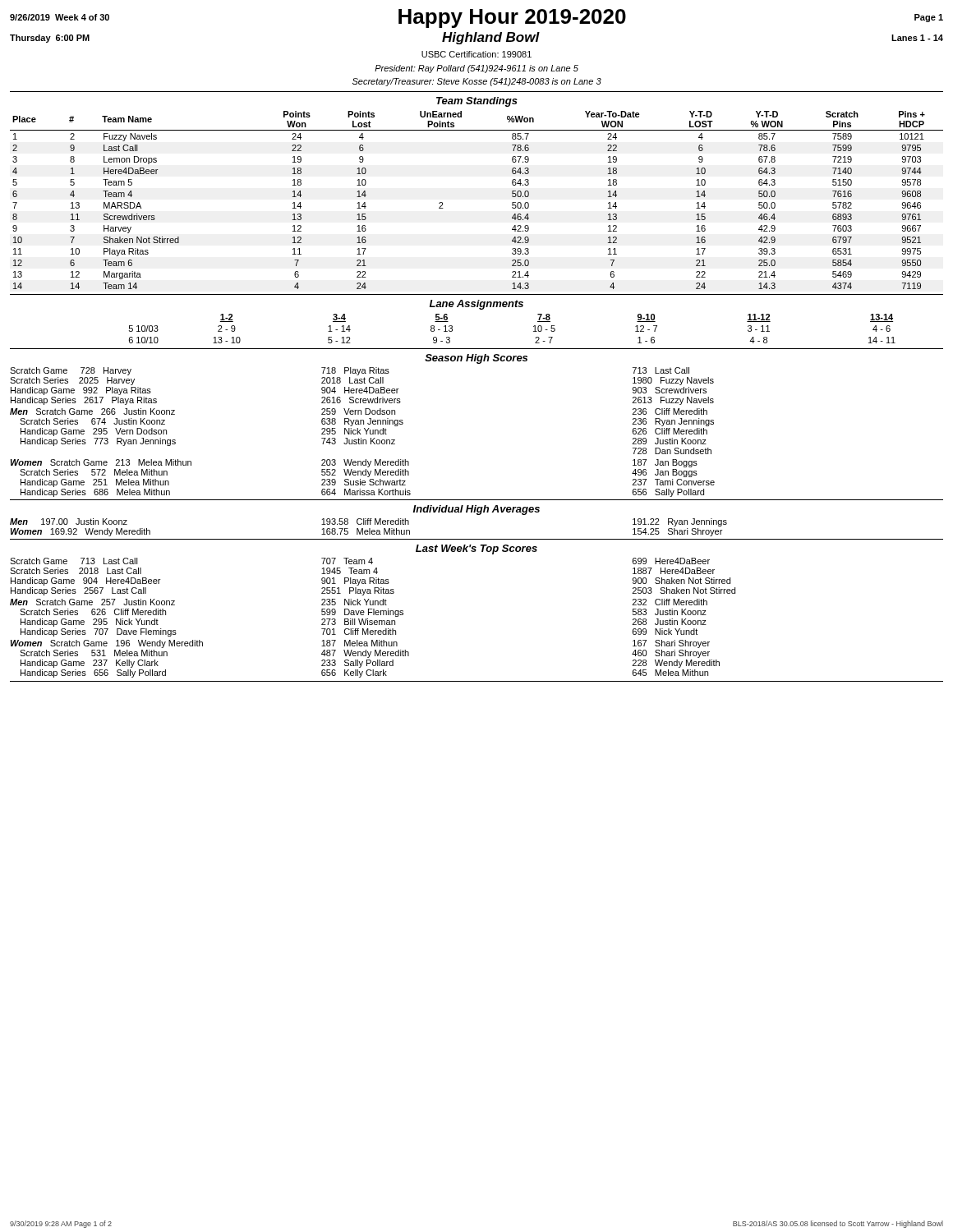This screenshot has width=953, height=1232.
Task: Point to "Season High Scores"
Action: (476, 357)
